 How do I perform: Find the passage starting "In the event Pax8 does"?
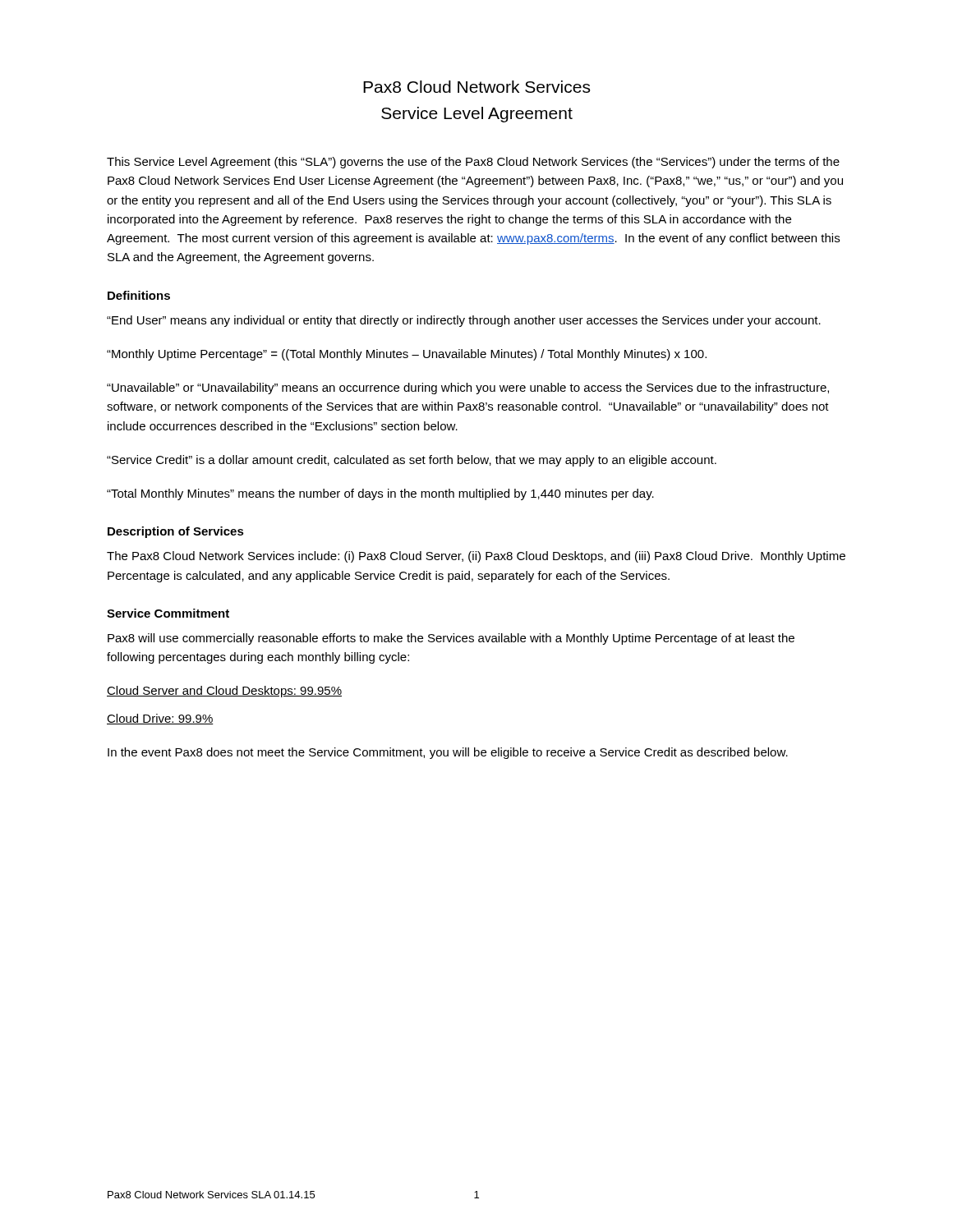448,752
